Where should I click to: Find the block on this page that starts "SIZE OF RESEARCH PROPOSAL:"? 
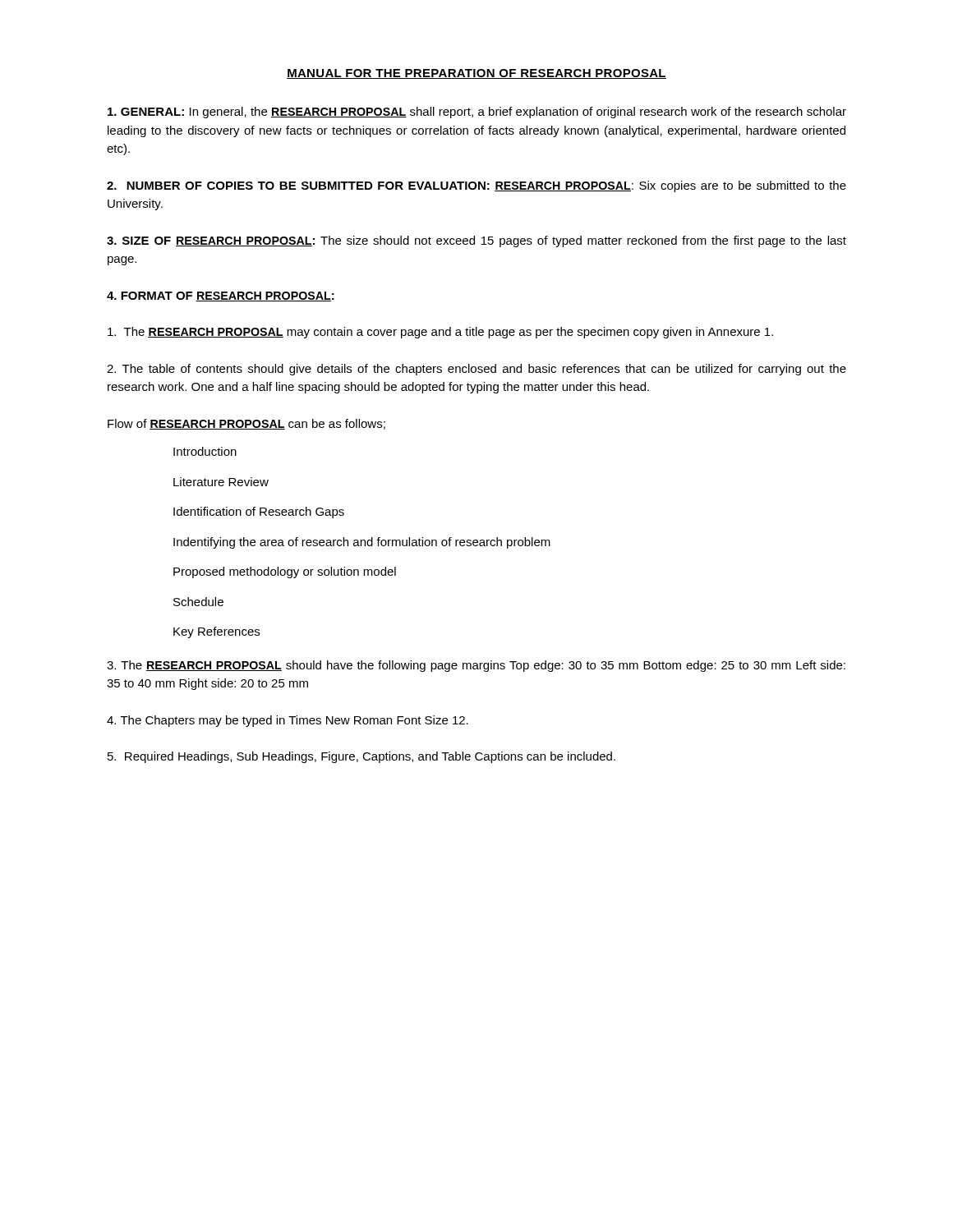pyautogui.click(x=476, y=249)
